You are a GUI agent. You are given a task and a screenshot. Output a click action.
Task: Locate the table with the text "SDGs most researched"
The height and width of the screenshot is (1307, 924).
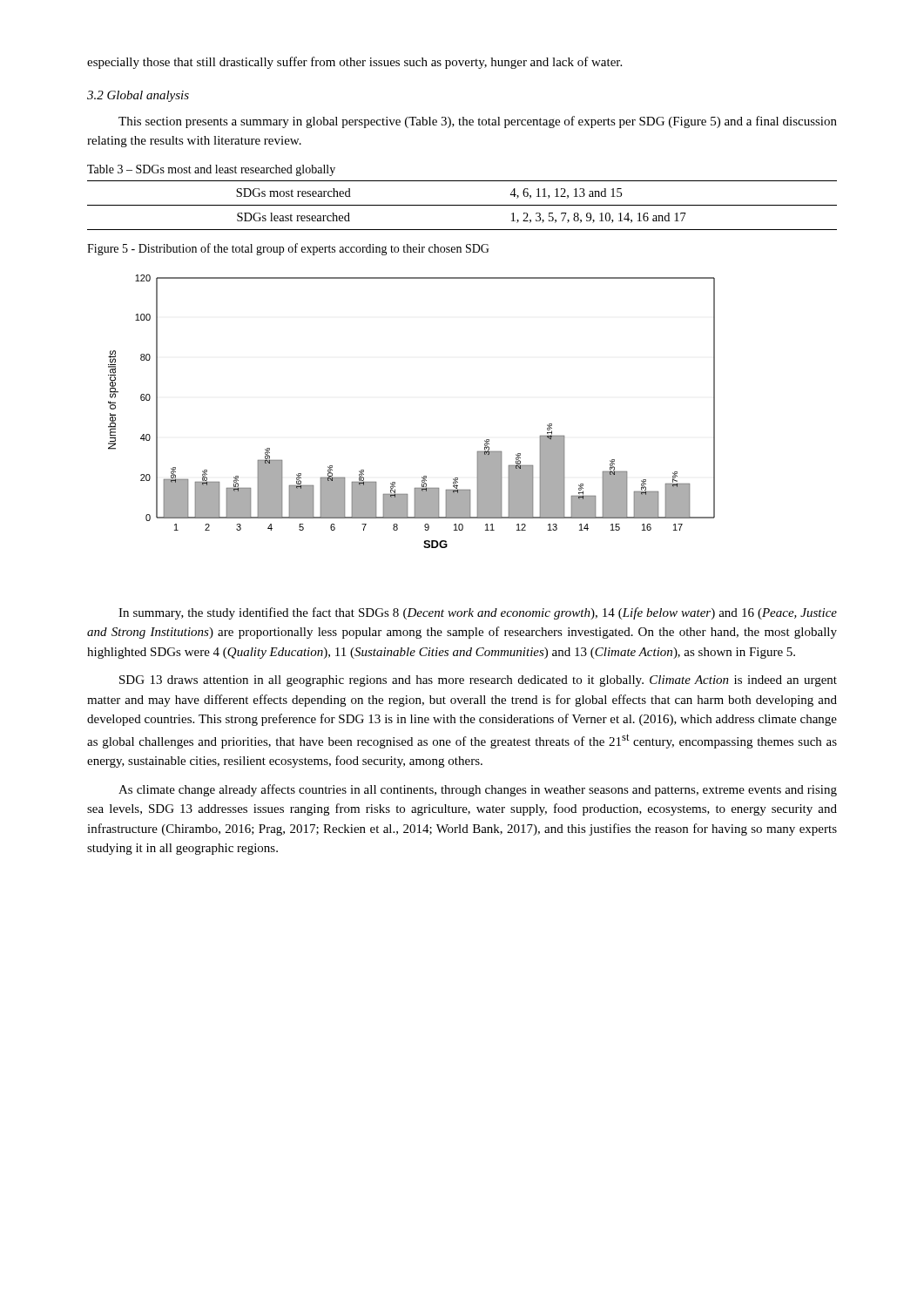462,205
